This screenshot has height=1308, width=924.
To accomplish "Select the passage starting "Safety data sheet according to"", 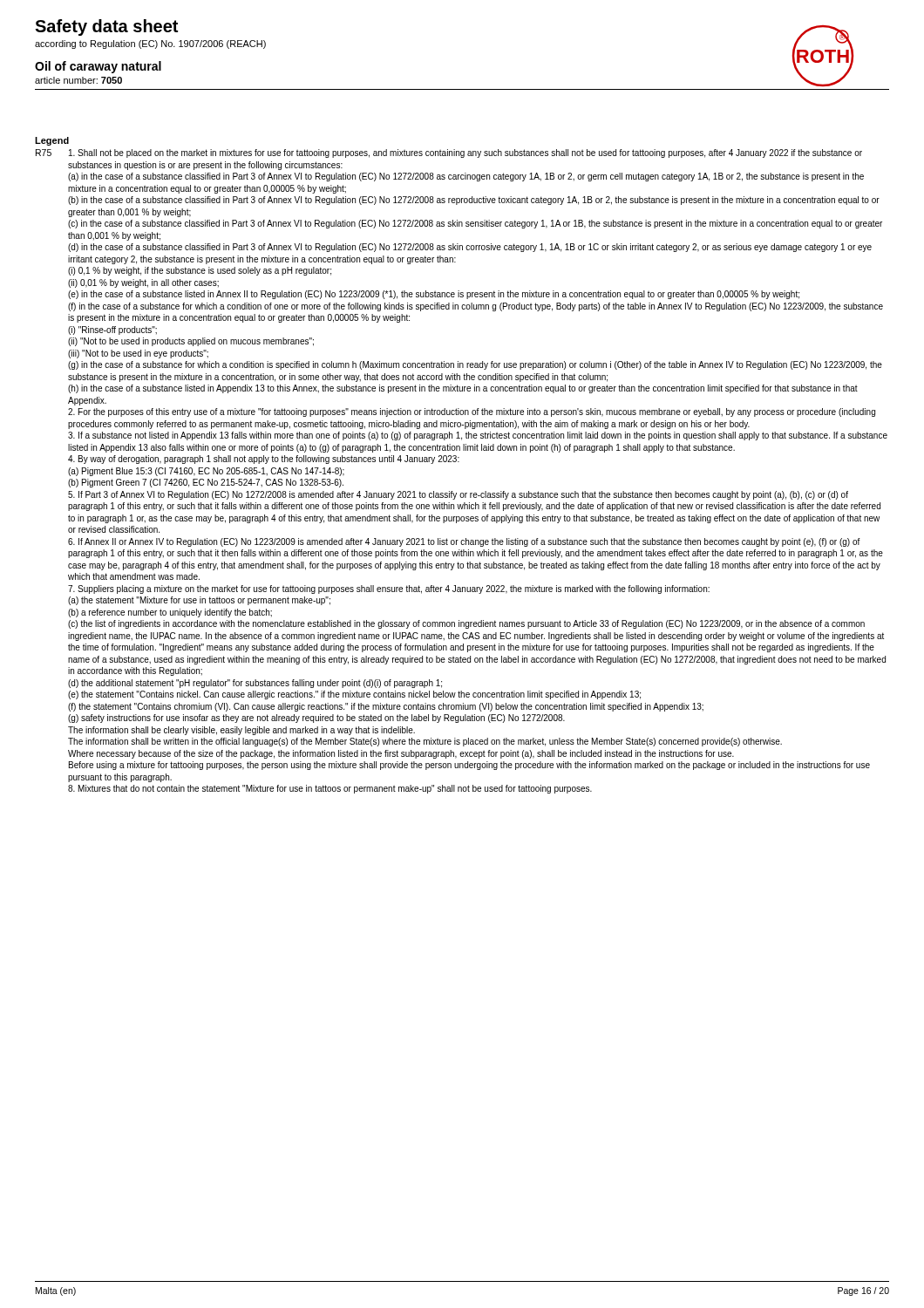I will tap(151, 32).
